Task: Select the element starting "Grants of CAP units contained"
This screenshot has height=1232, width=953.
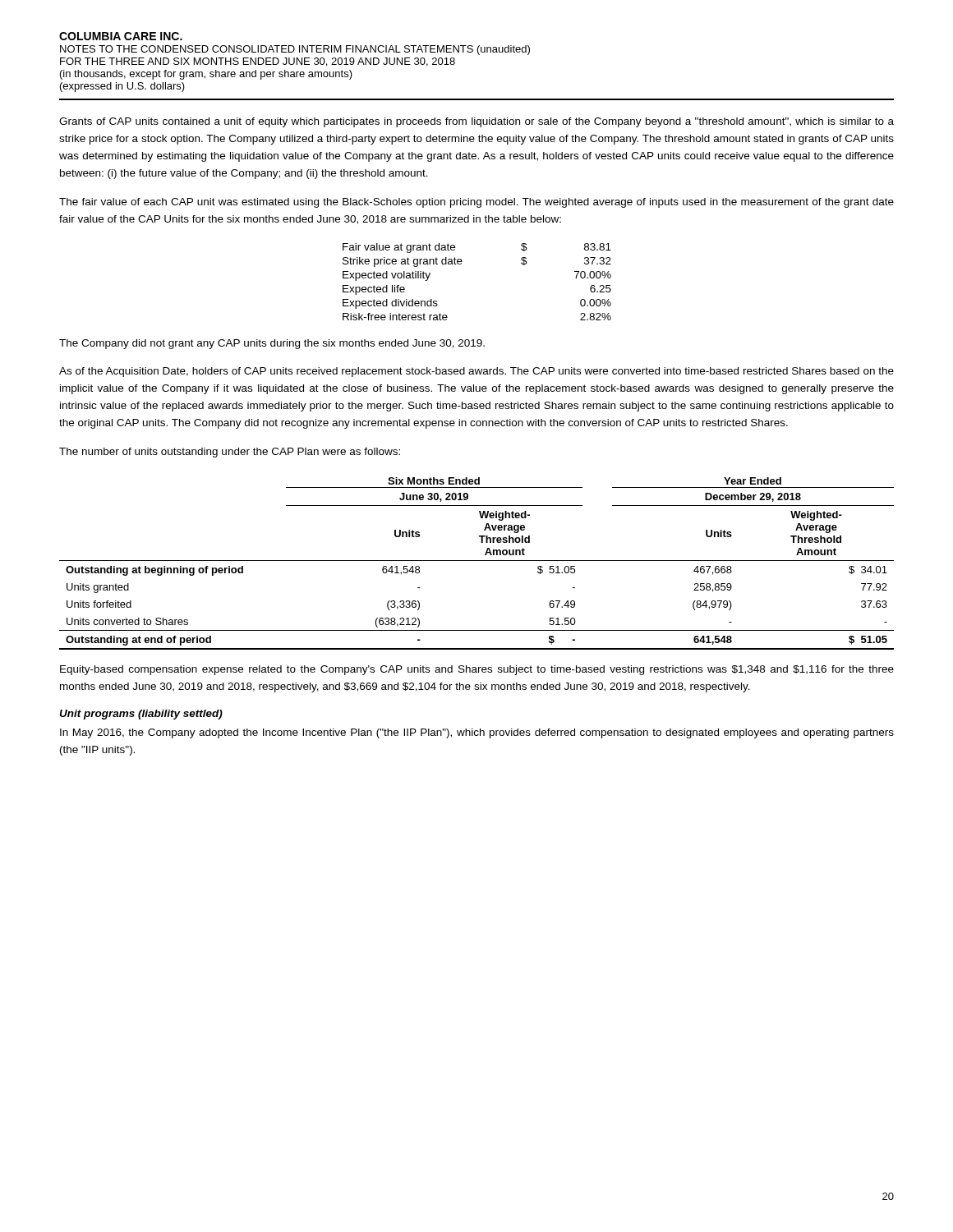Action: click(x=476, y=147)
